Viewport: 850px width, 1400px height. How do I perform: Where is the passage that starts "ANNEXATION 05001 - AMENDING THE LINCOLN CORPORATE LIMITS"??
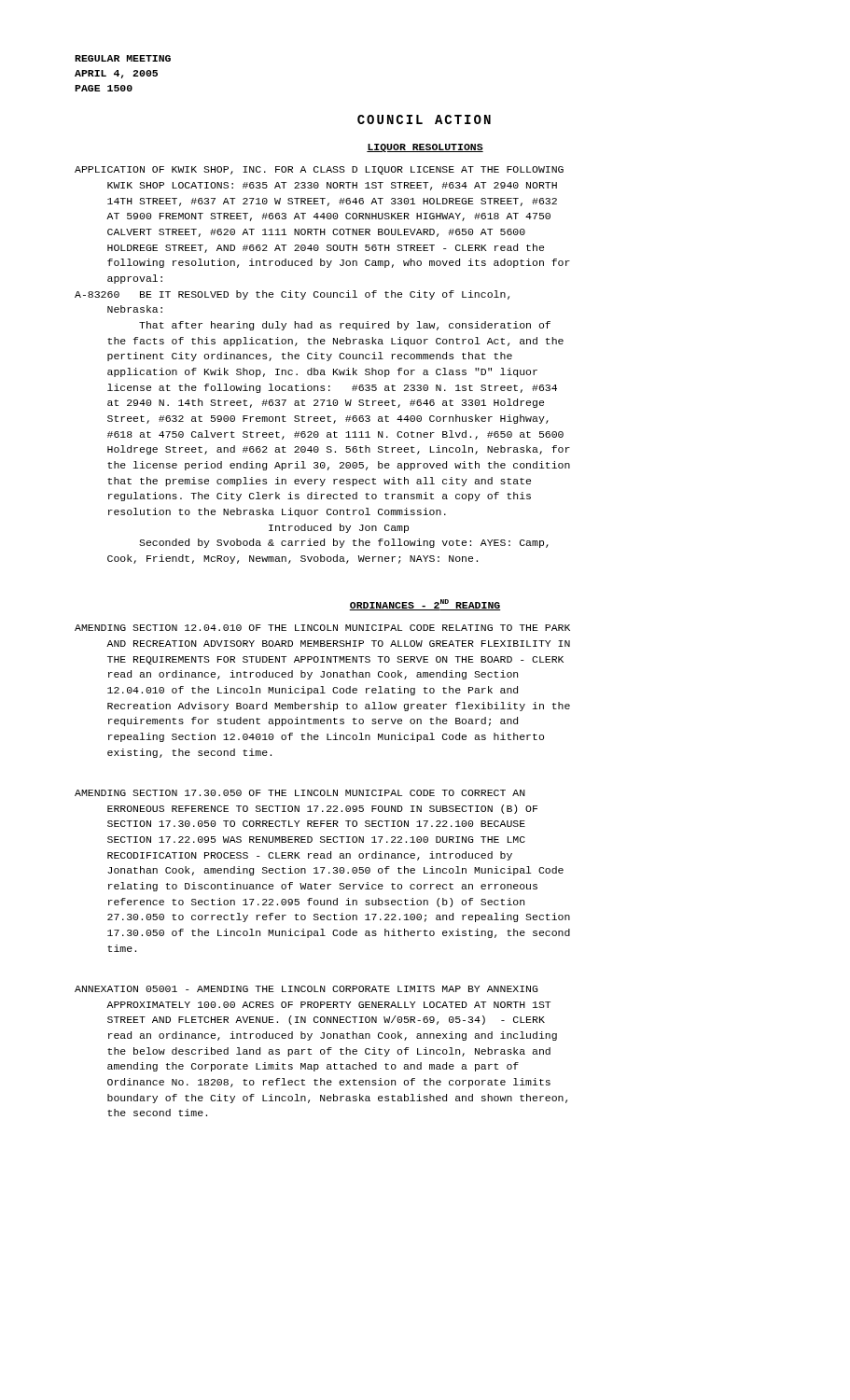[x=323, y=1059]
